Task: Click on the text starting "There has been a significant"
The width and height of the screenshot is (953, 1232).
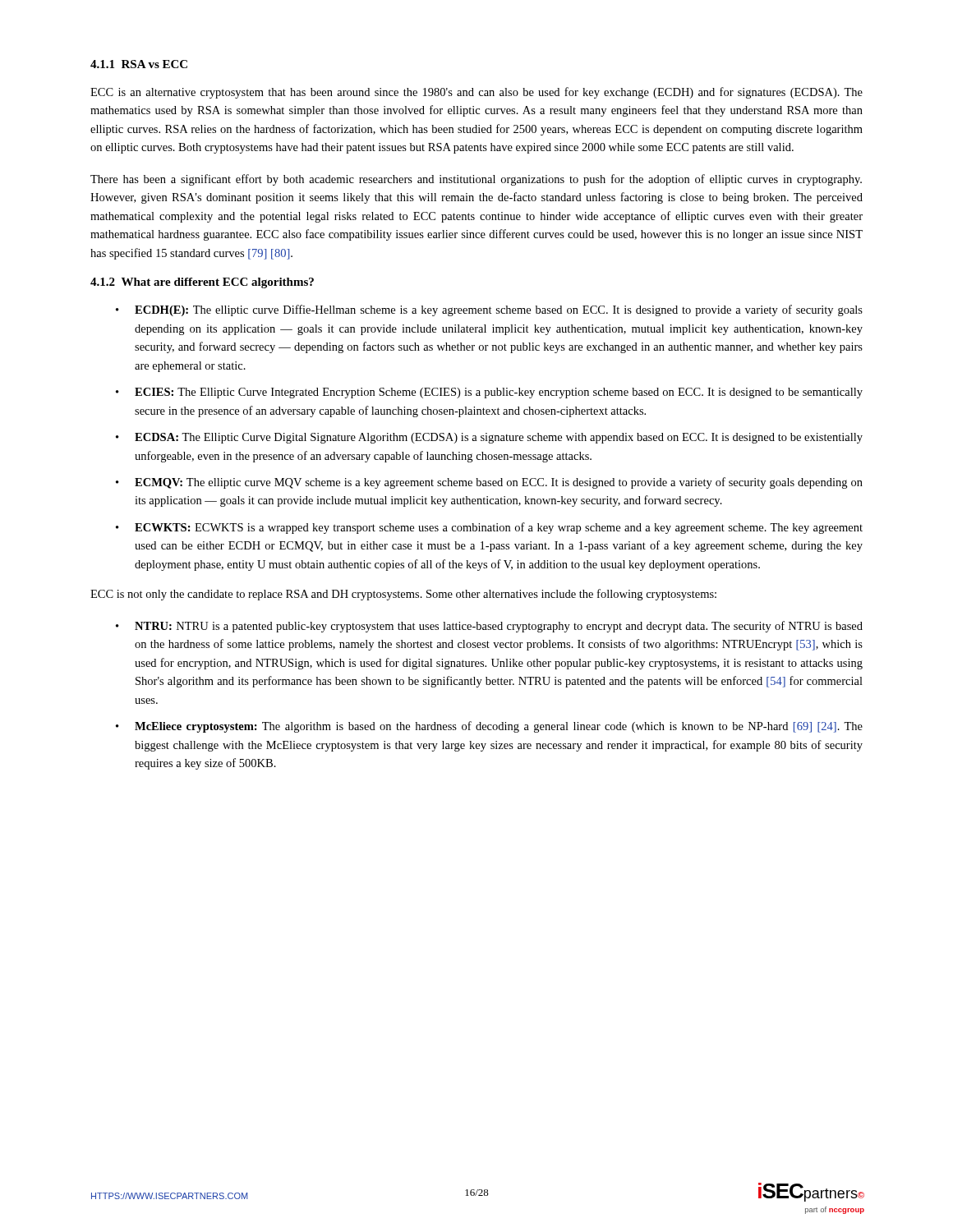Action: [476, 216]
